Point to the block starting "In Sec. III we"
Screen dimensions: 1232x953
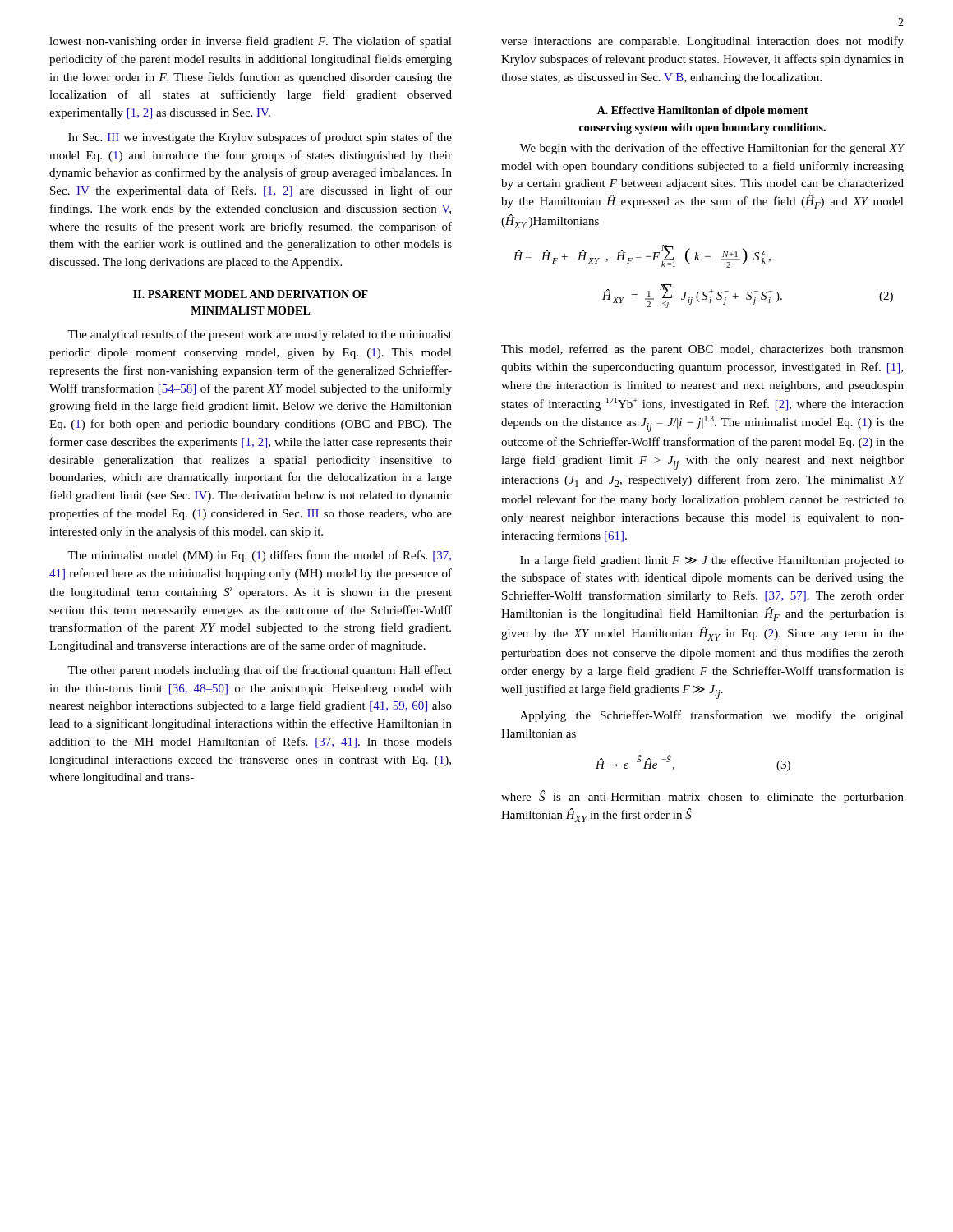251,200
